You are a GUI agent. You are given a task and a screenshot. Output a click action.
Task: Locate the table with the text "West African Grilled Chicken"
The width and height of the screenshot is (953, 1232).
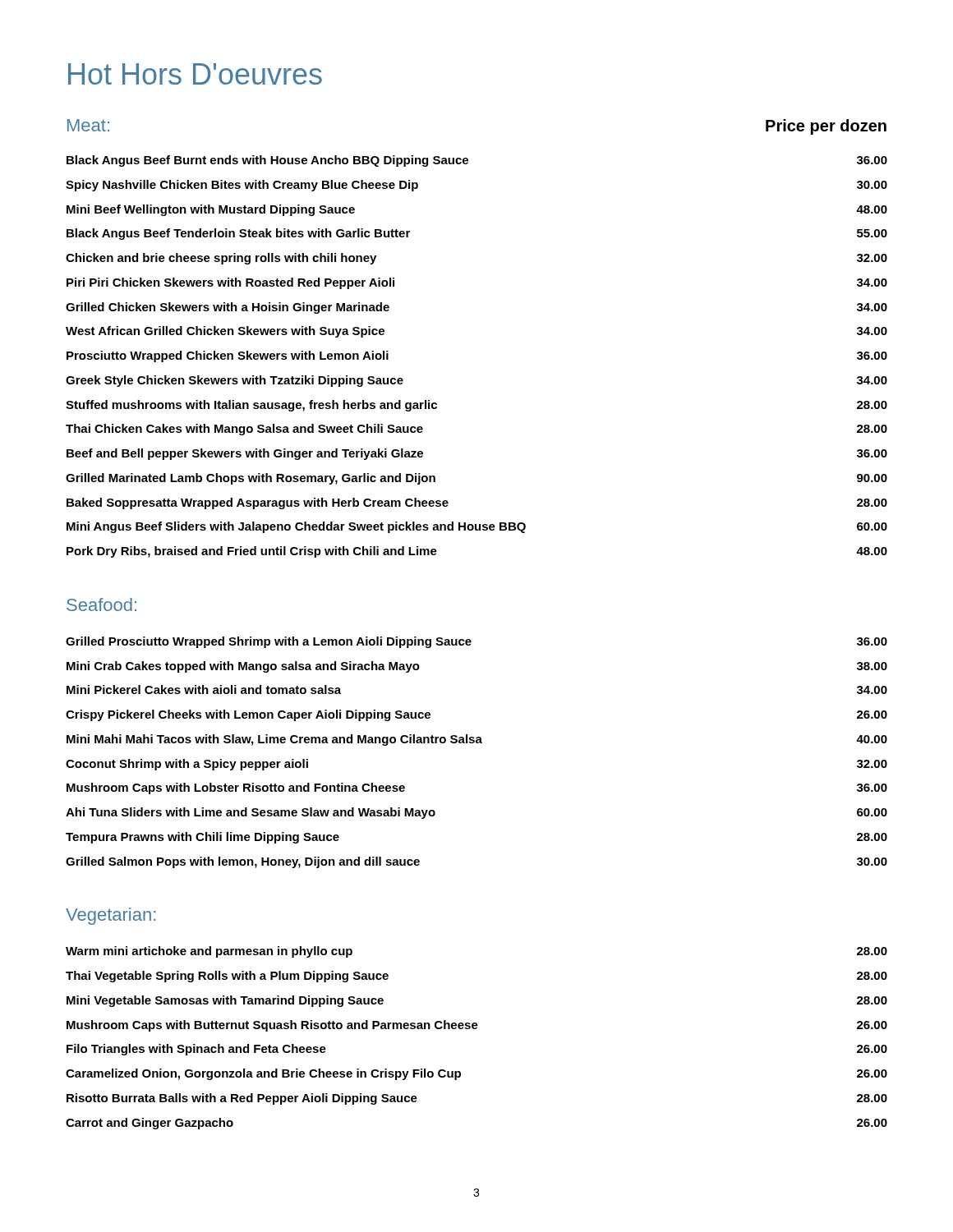(476, 356)
